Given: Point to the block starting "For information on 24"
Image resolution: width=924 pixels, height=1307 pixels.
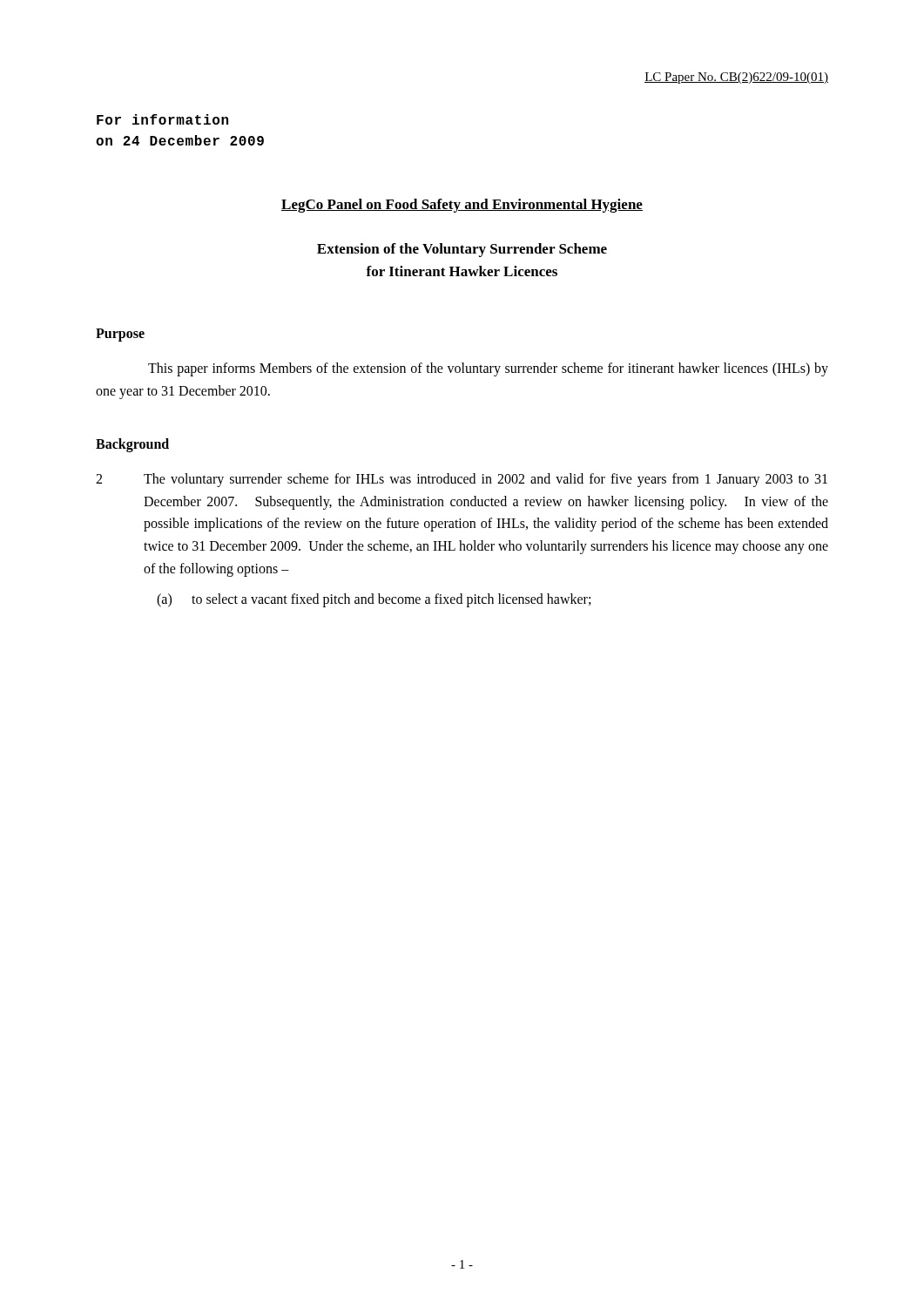Looking at the screenshot, I should [x=181, y=132].
